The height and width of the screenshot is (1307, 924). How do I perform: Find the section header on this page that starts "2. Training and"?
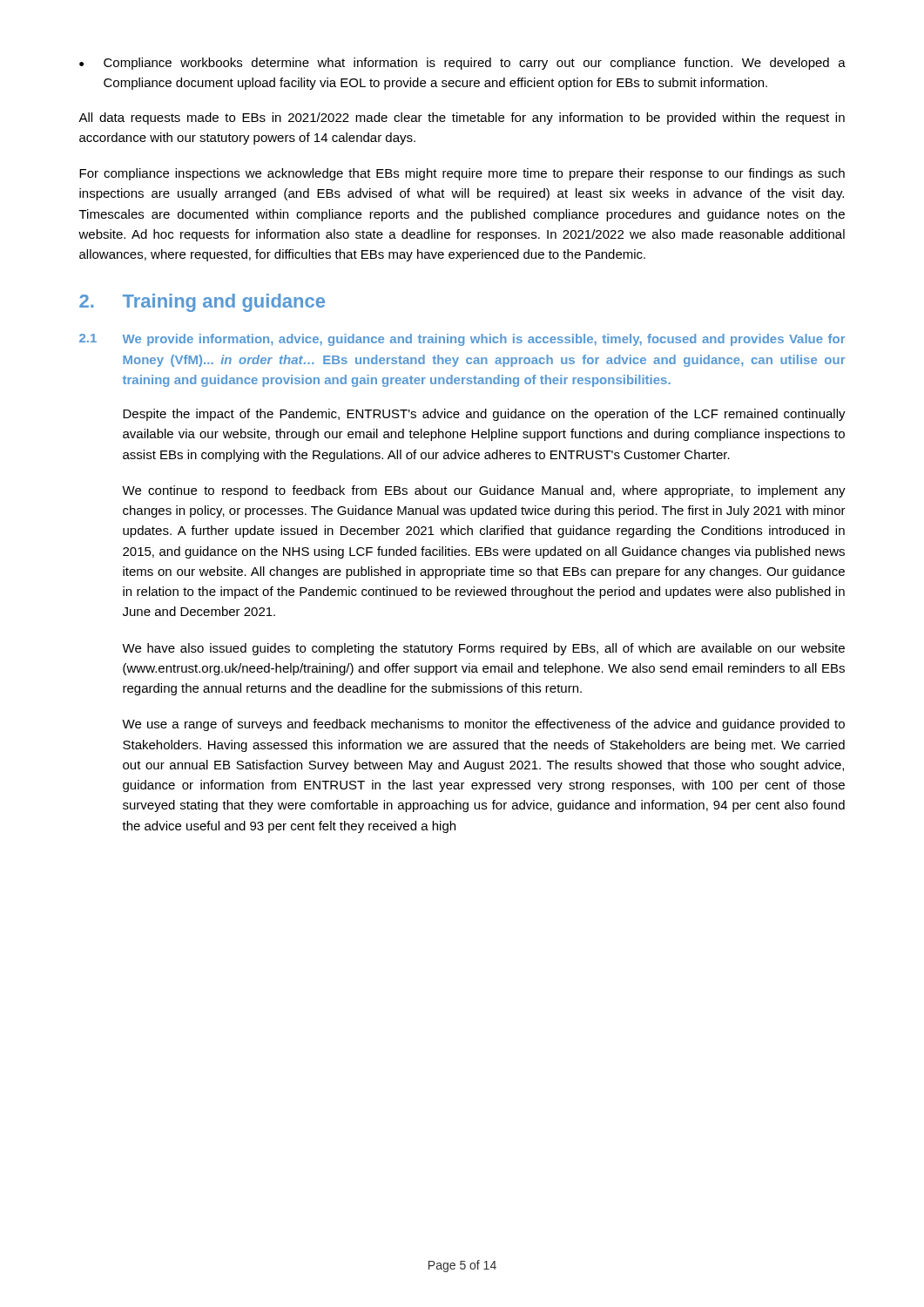(x=202, y=303)
